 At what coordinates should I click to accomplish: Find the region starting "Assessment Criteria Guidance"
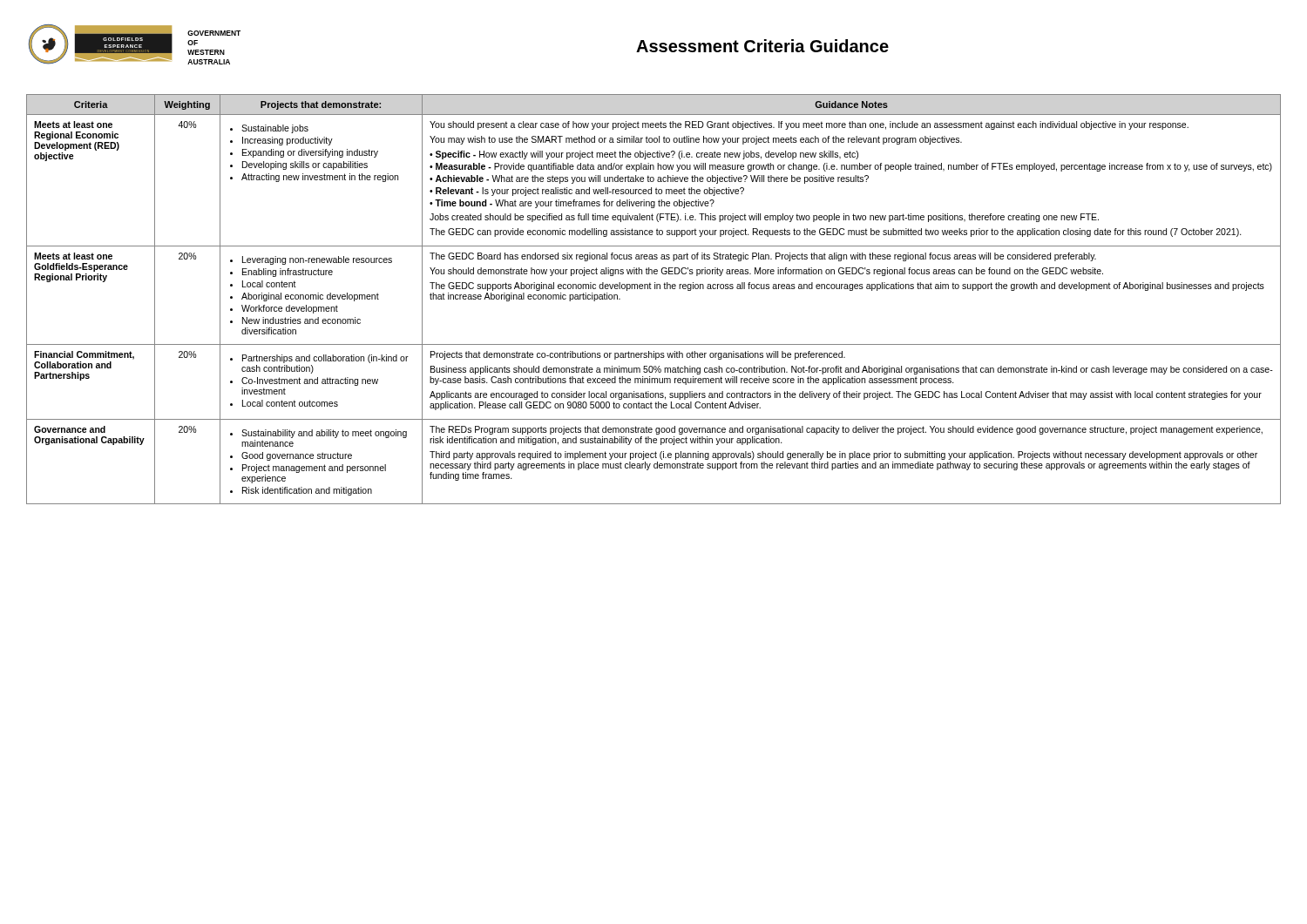[762, 46]
